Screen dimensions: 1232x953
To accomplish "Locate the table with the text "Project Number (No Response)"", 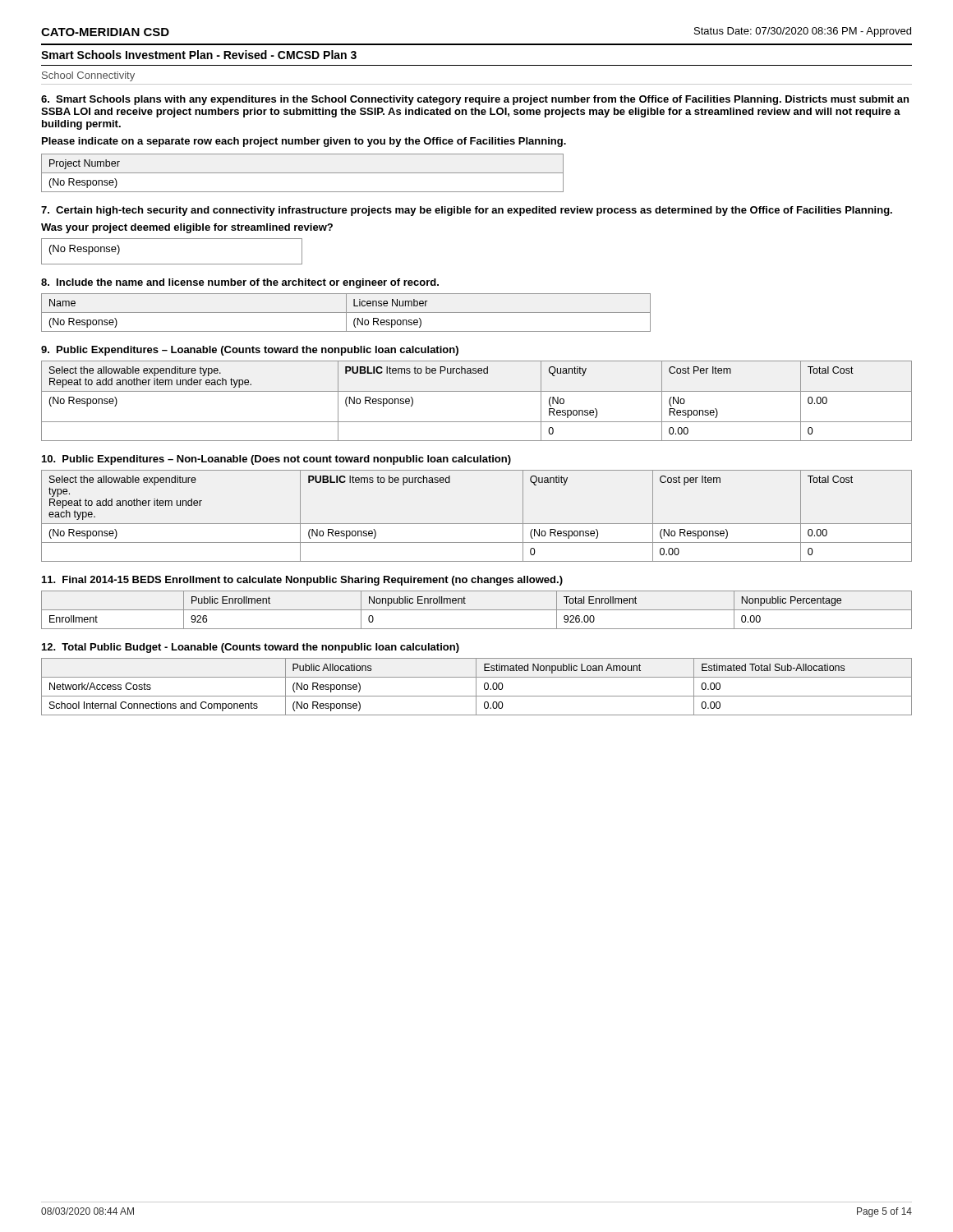I will (x=302, y=173).
